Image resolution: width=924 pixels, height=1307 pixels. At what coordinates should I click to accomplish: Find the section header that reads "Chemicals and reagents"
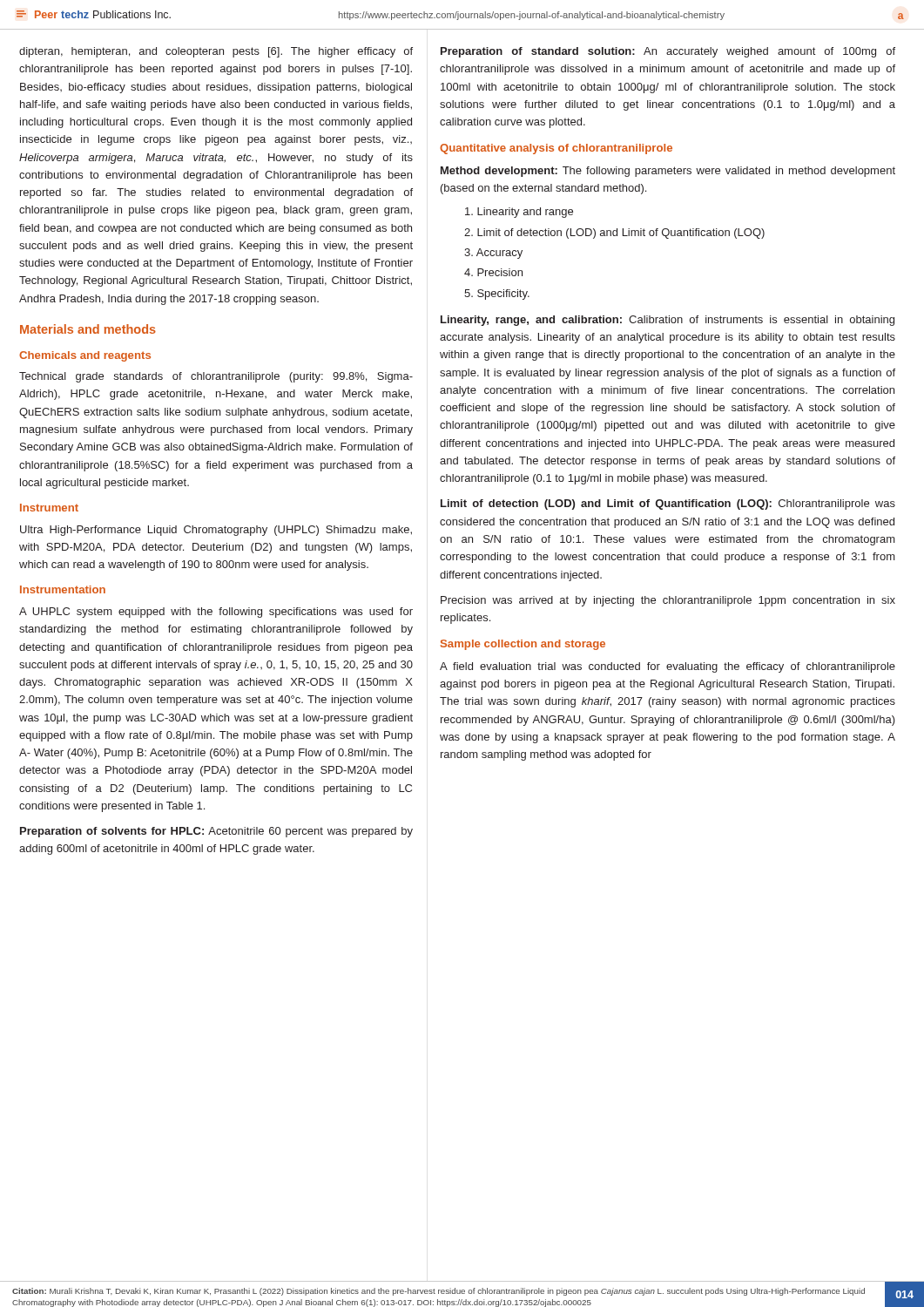point(85,355)
